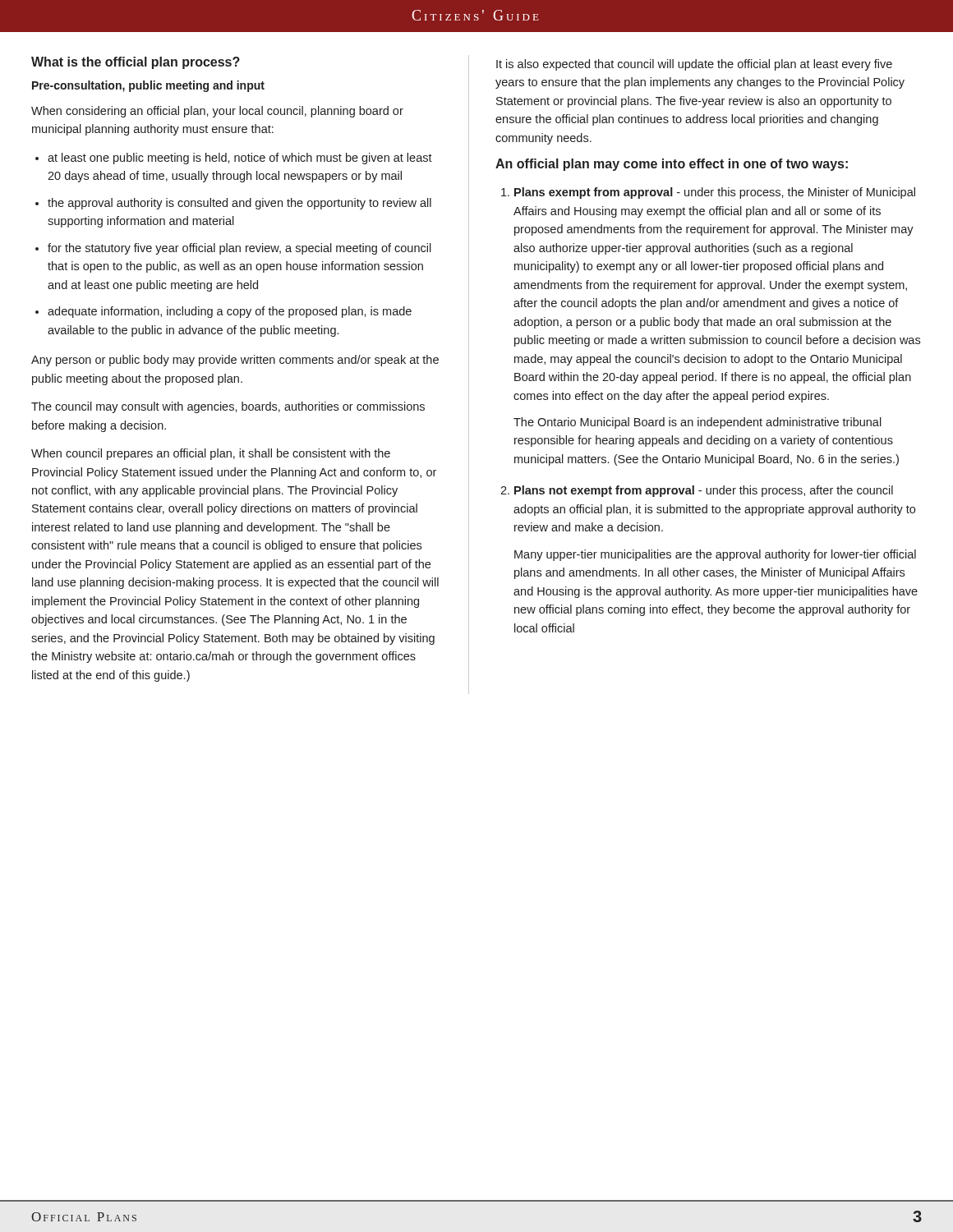Screen dimensions: 1232x953
Task: Click on the block starting "When council prepares an official"
Action: point(237,564)
